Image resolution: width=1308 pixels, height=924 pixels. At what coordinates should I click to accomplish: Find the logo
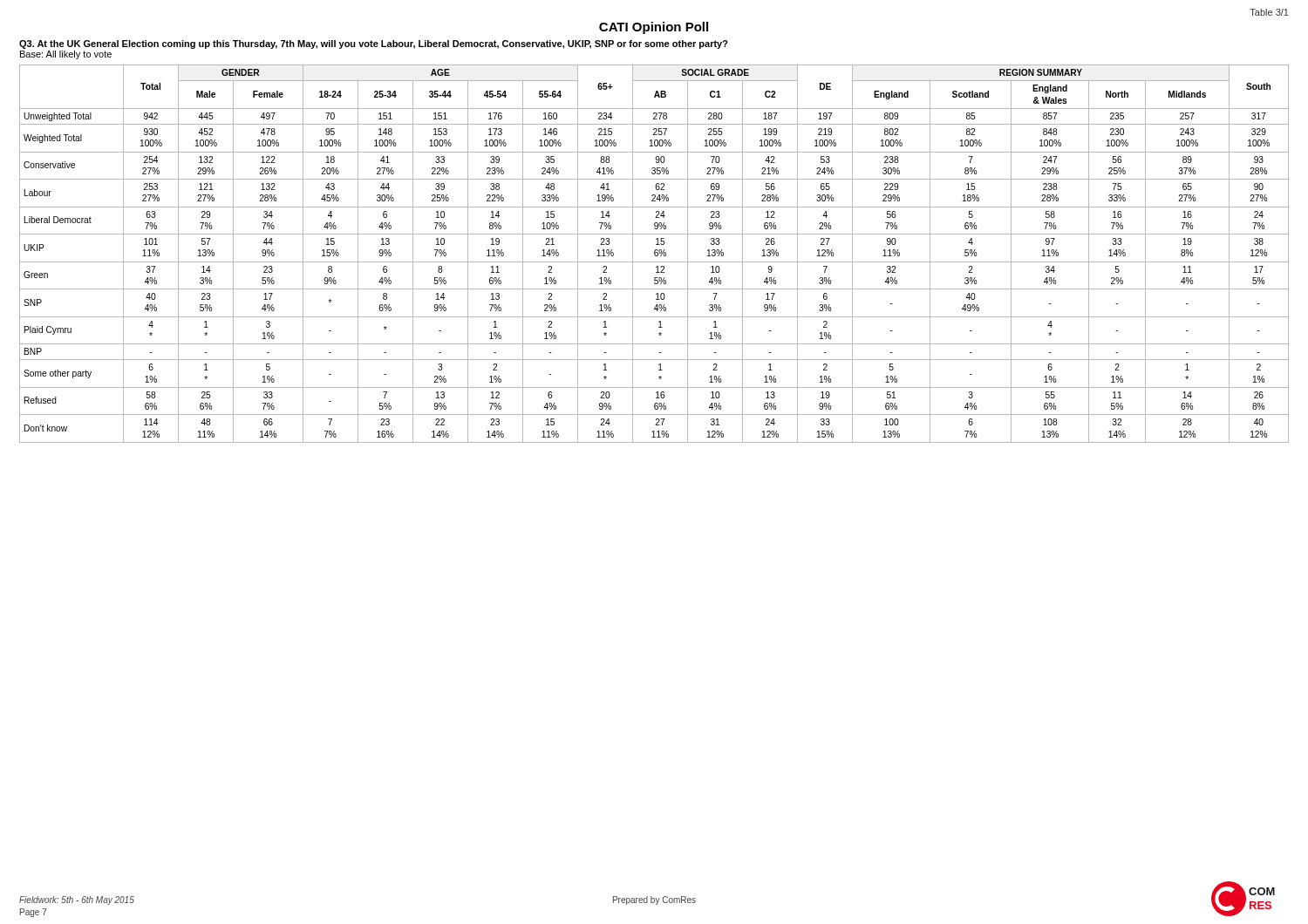tap(1250, 899)
